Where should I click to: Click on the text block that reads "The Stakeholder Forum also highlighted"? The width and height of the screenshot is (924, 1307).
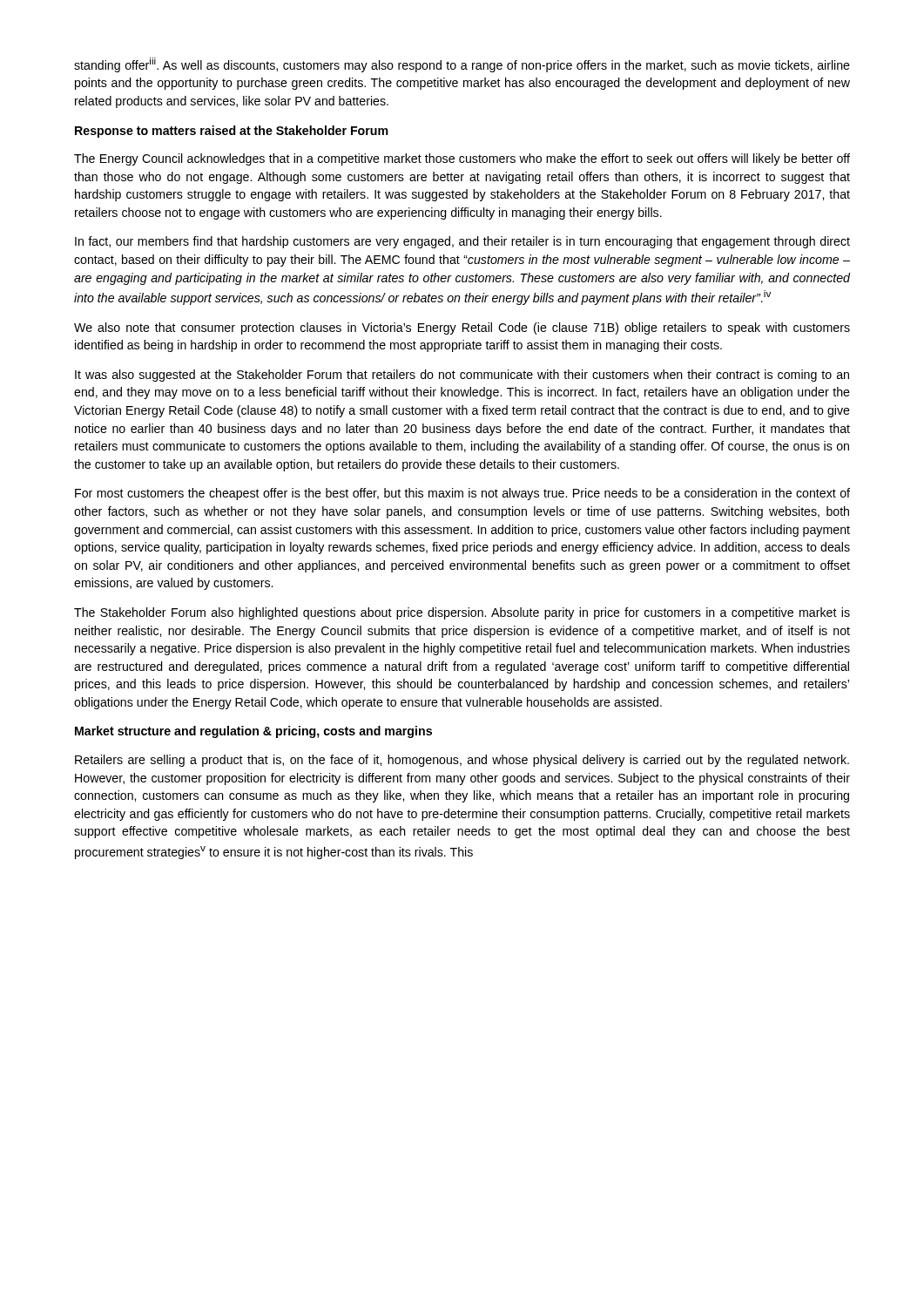[462, 658]
